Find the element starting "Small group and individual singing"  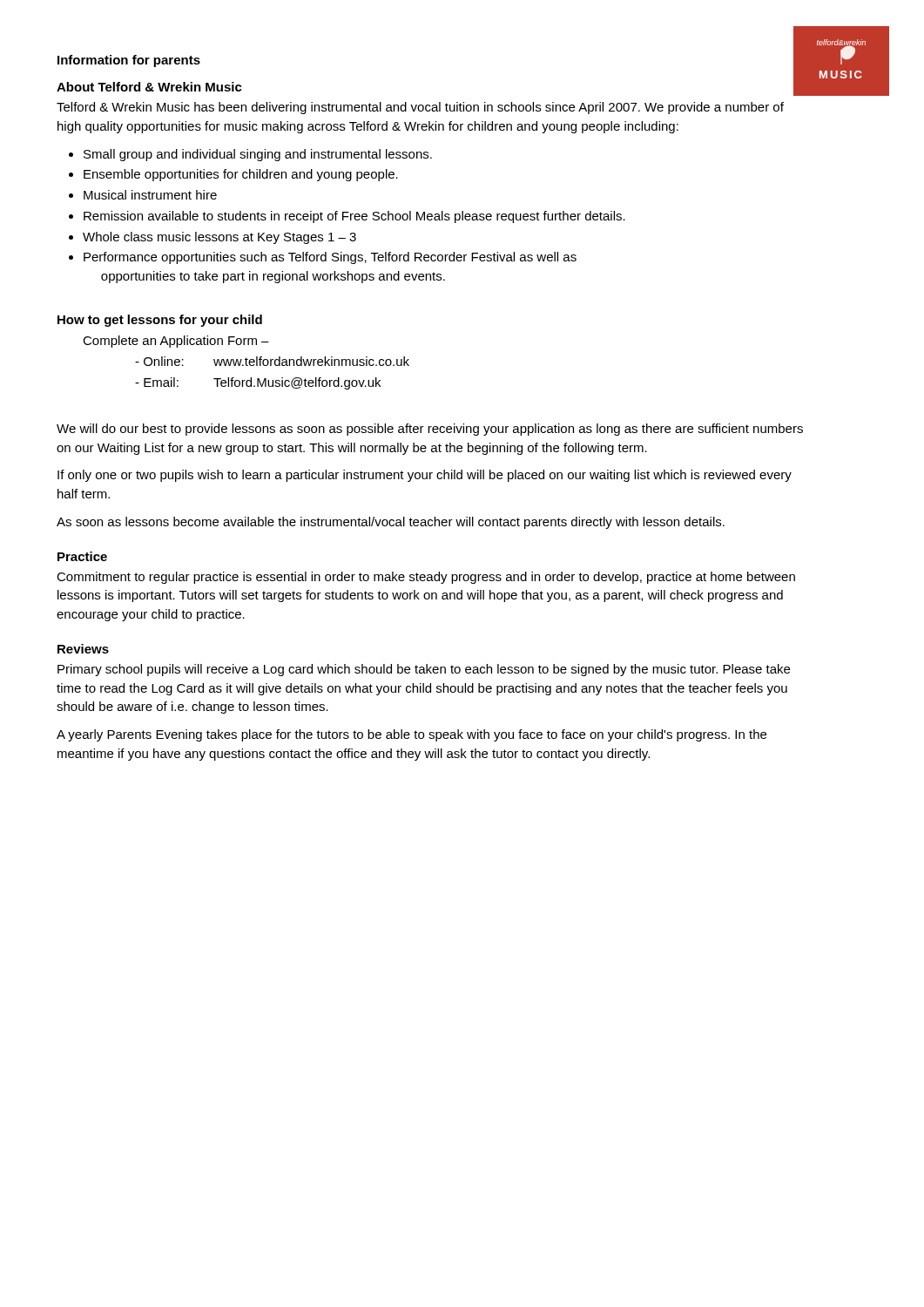pyautogui.click(x=258, y=153)
